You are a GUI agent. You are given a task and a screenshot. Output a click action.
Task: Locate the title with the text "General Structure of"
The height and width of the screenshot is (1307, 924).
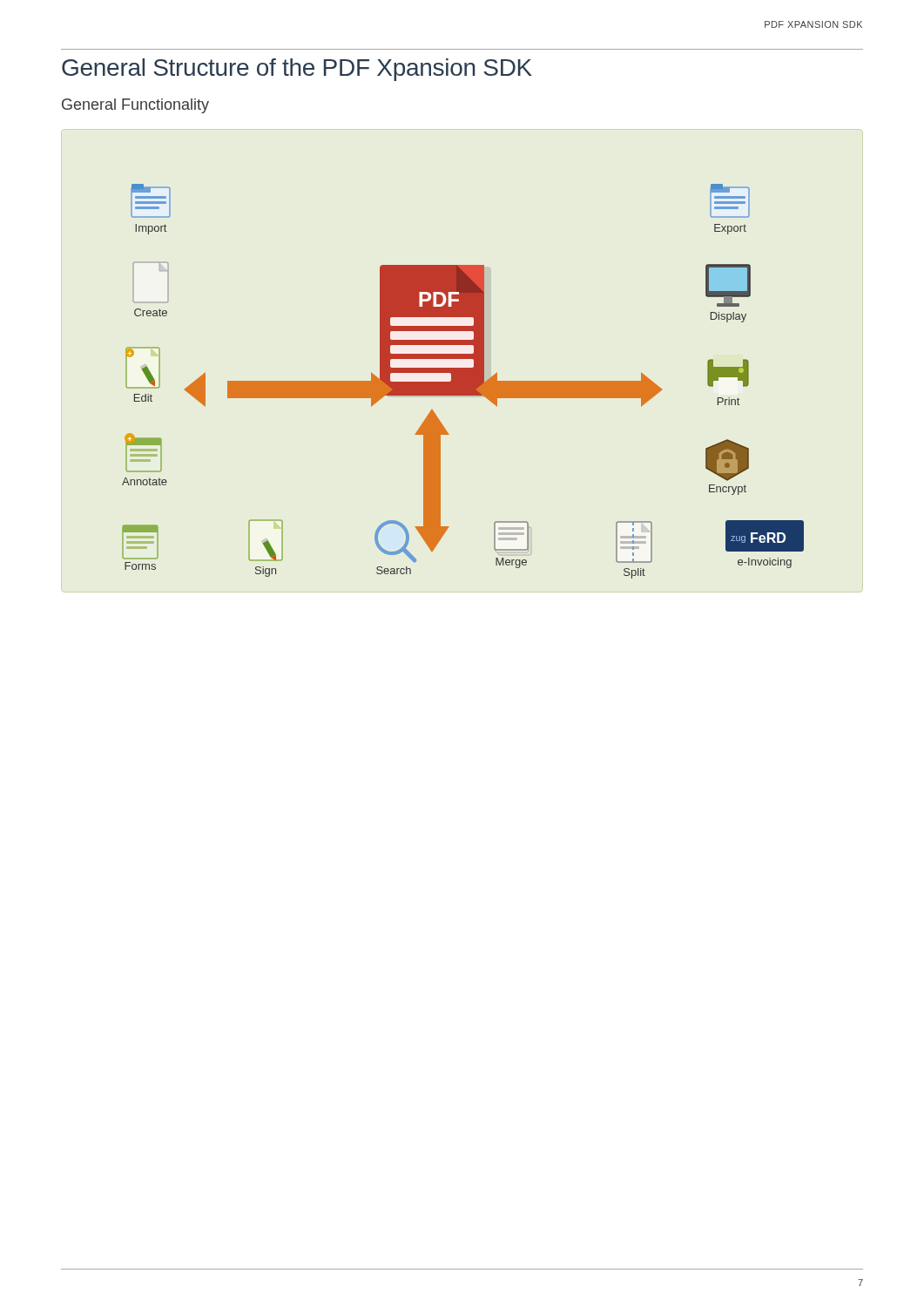click(x=297, y=68)
